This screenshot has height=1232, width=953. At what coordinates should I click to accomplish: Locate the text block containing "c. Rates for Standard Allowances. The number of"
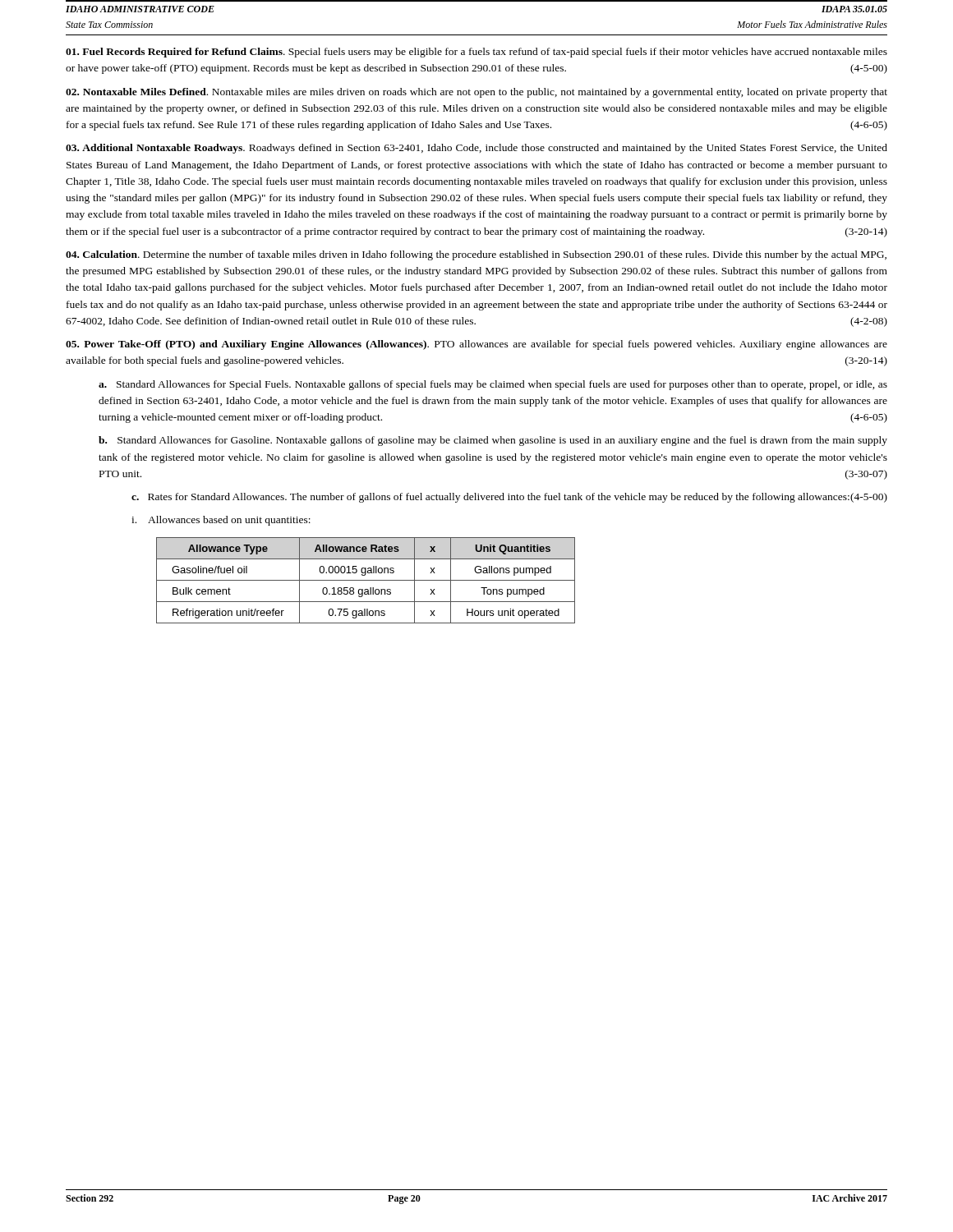pos(509,497)
